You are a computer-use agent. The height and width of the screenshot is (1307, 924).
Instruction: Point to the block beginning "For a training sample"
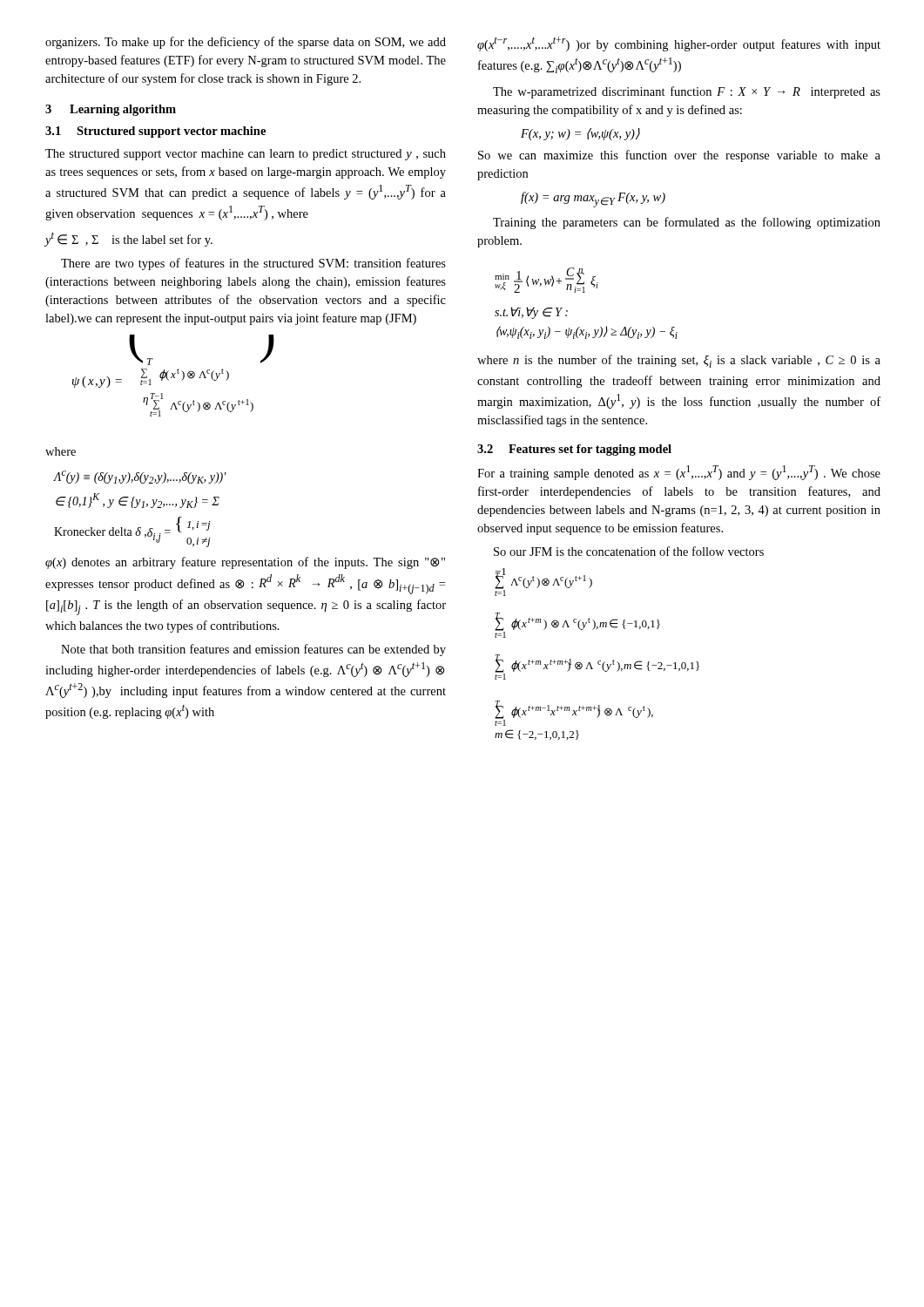[679, 500]
